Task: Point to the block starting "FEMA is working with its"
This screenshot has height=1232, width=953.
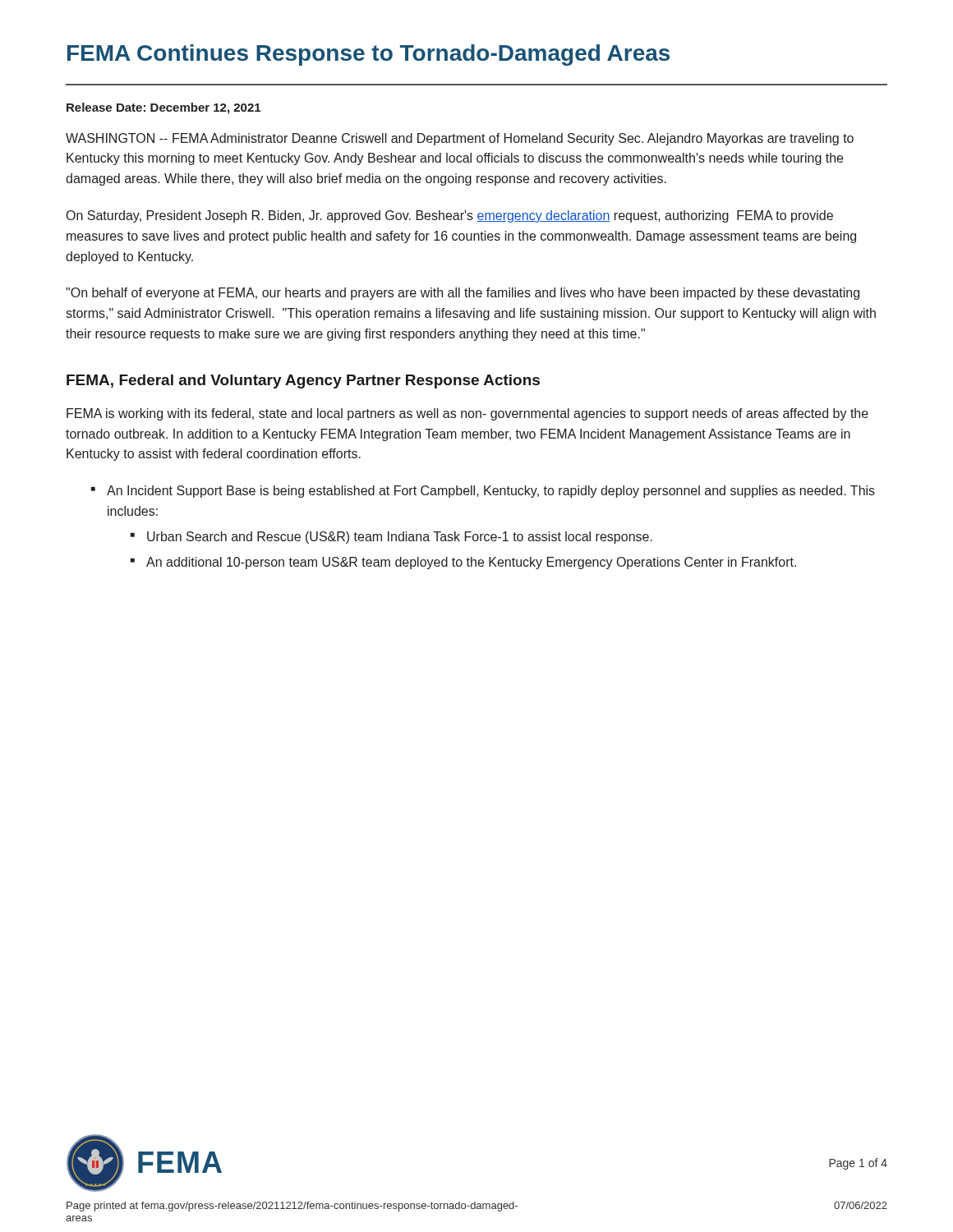Action: pos(467,434)
